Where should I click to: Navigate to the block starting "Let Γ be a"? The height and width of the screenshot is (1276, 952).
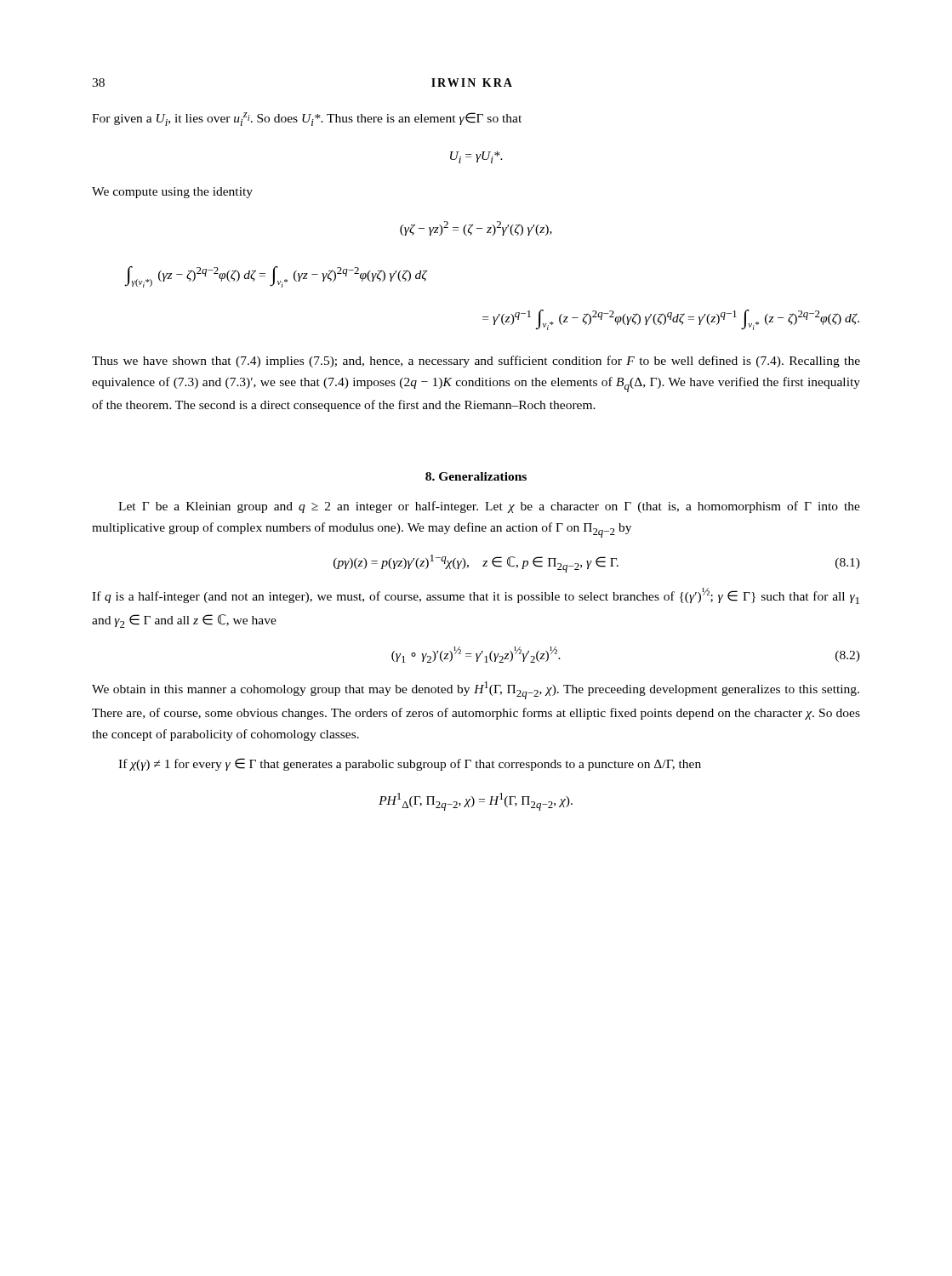tap(476, 519)
